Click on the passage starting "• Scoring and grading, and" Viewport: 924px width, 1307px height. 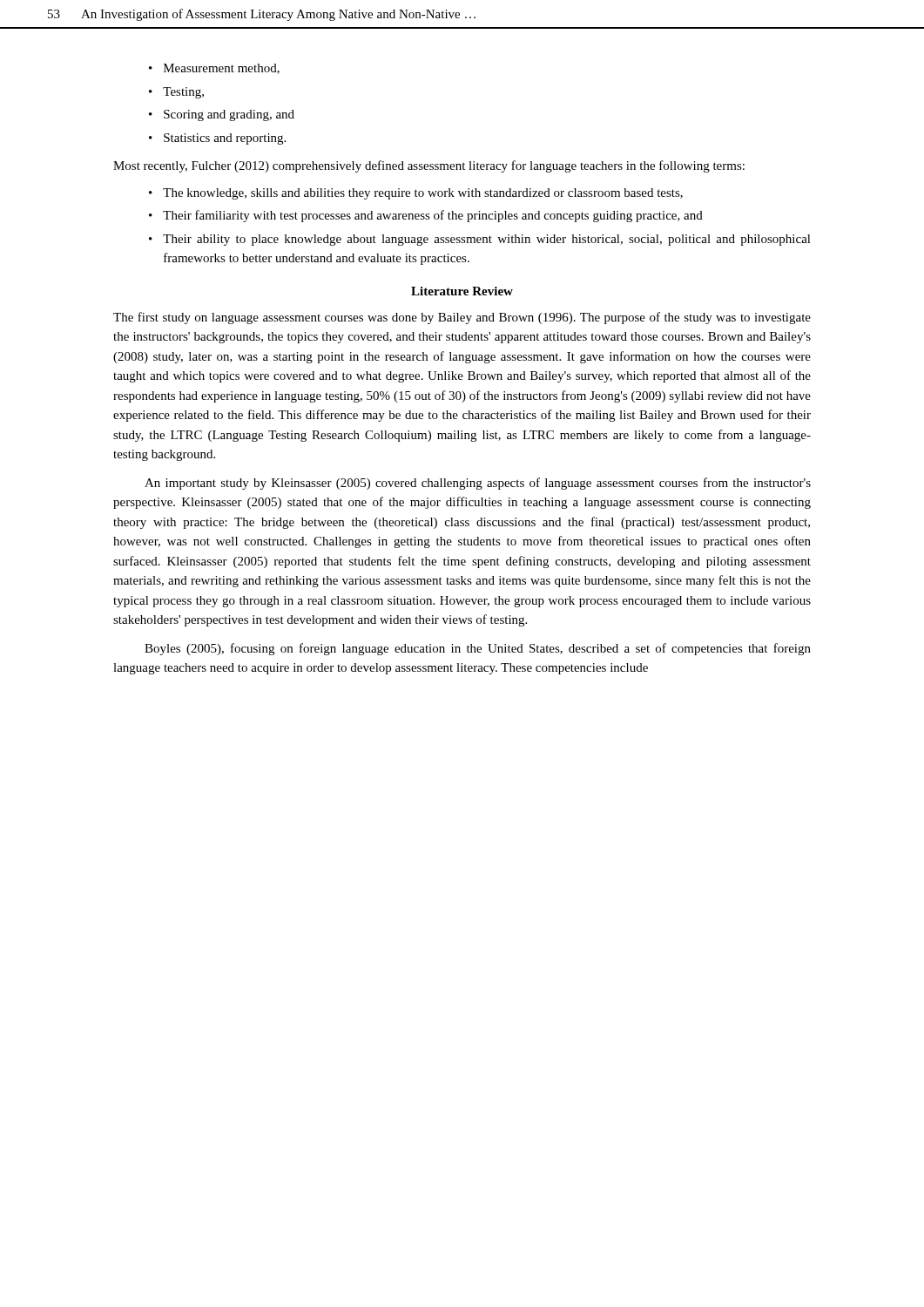click(221, 114)
